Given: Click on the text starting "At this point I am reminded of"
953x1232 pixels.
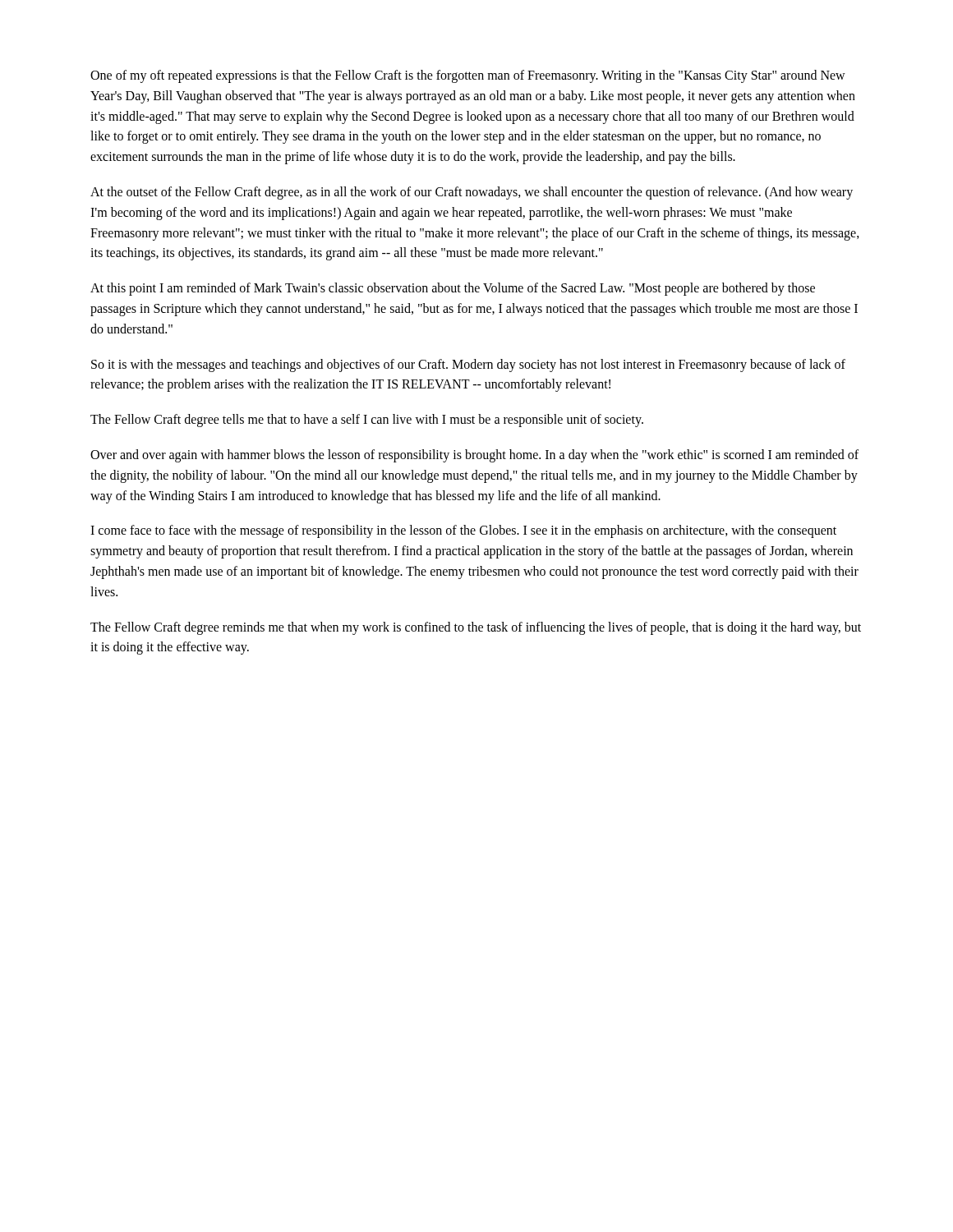Looking at the screenshot, I should point(474,308).
